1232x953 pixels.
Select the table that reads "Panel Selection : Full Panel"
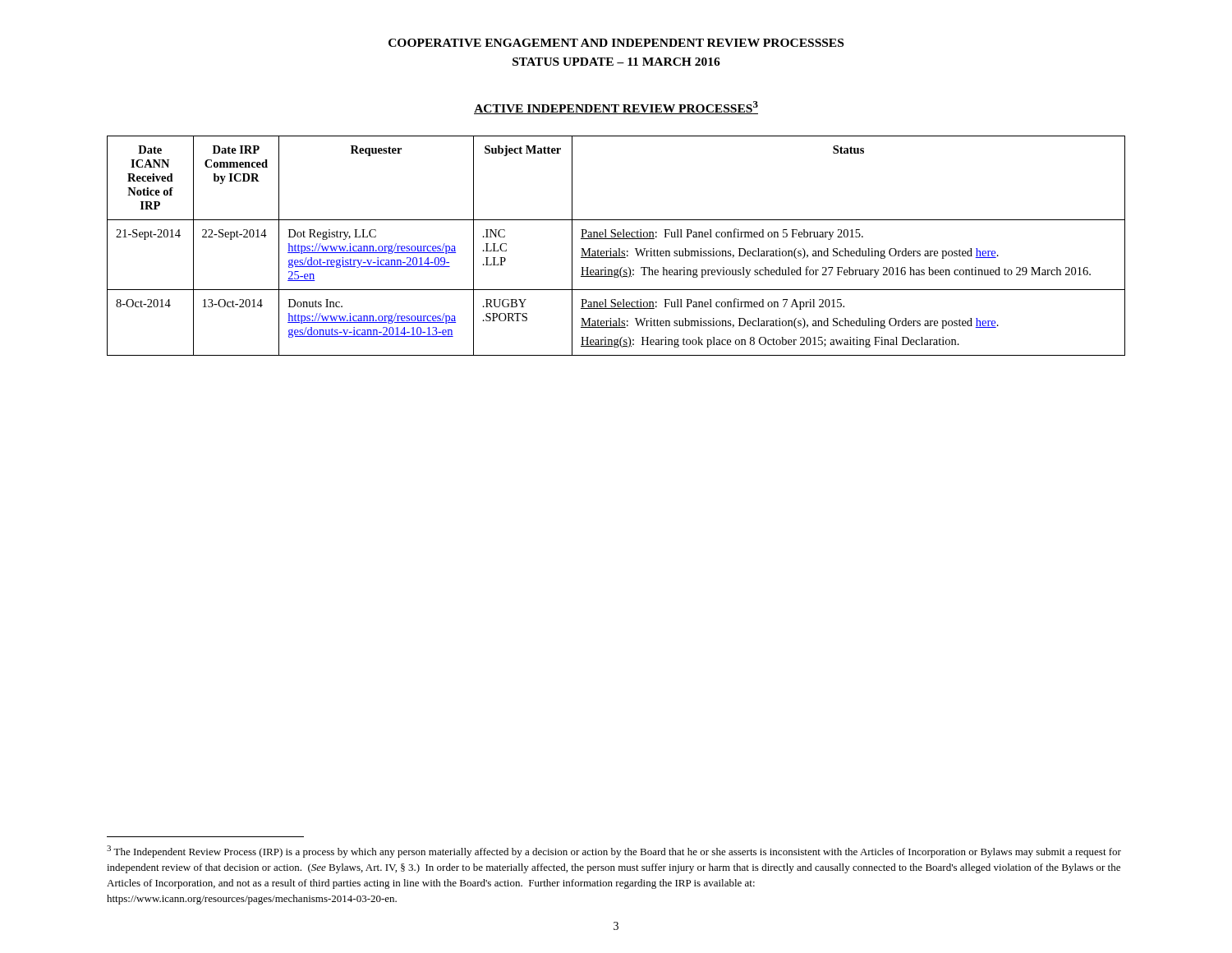616,245
